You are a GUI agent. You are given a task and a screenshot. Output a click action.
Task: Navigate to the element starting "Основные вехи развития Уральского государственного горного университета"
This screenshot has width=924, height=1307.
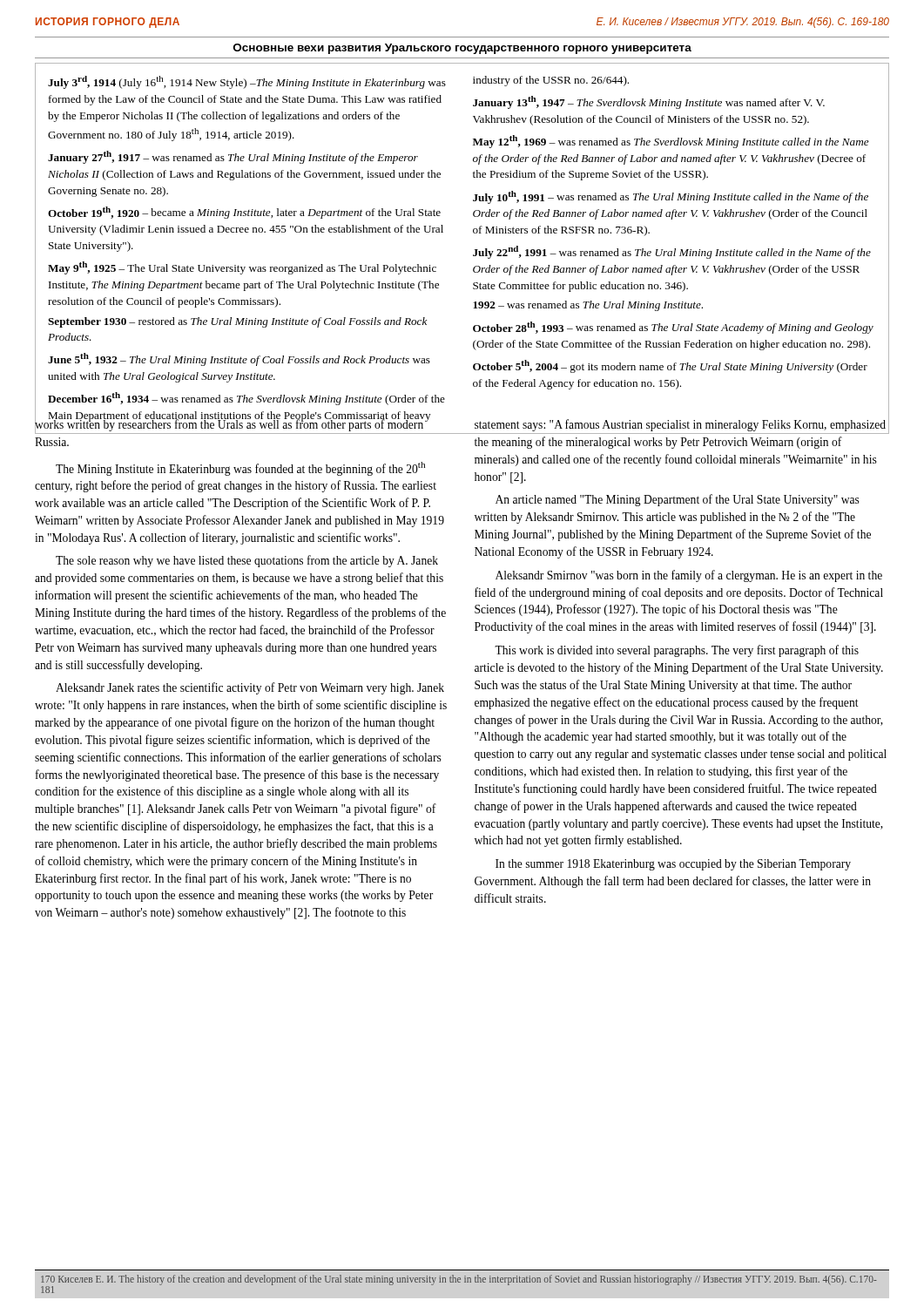(x=462, y=47)
